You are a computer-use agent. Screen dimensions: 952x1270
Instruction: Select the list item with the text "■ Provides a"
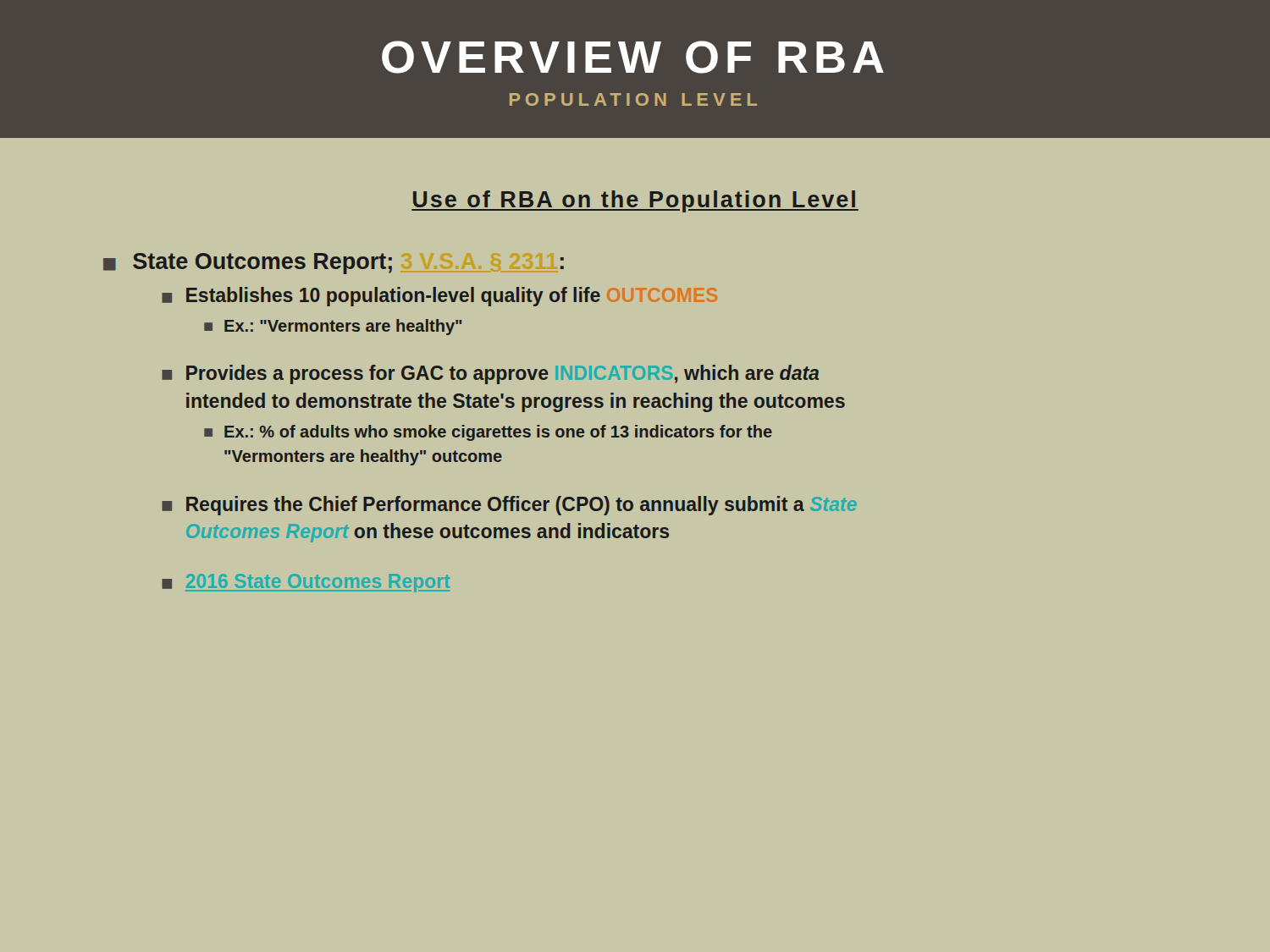[x=503, y=387]
